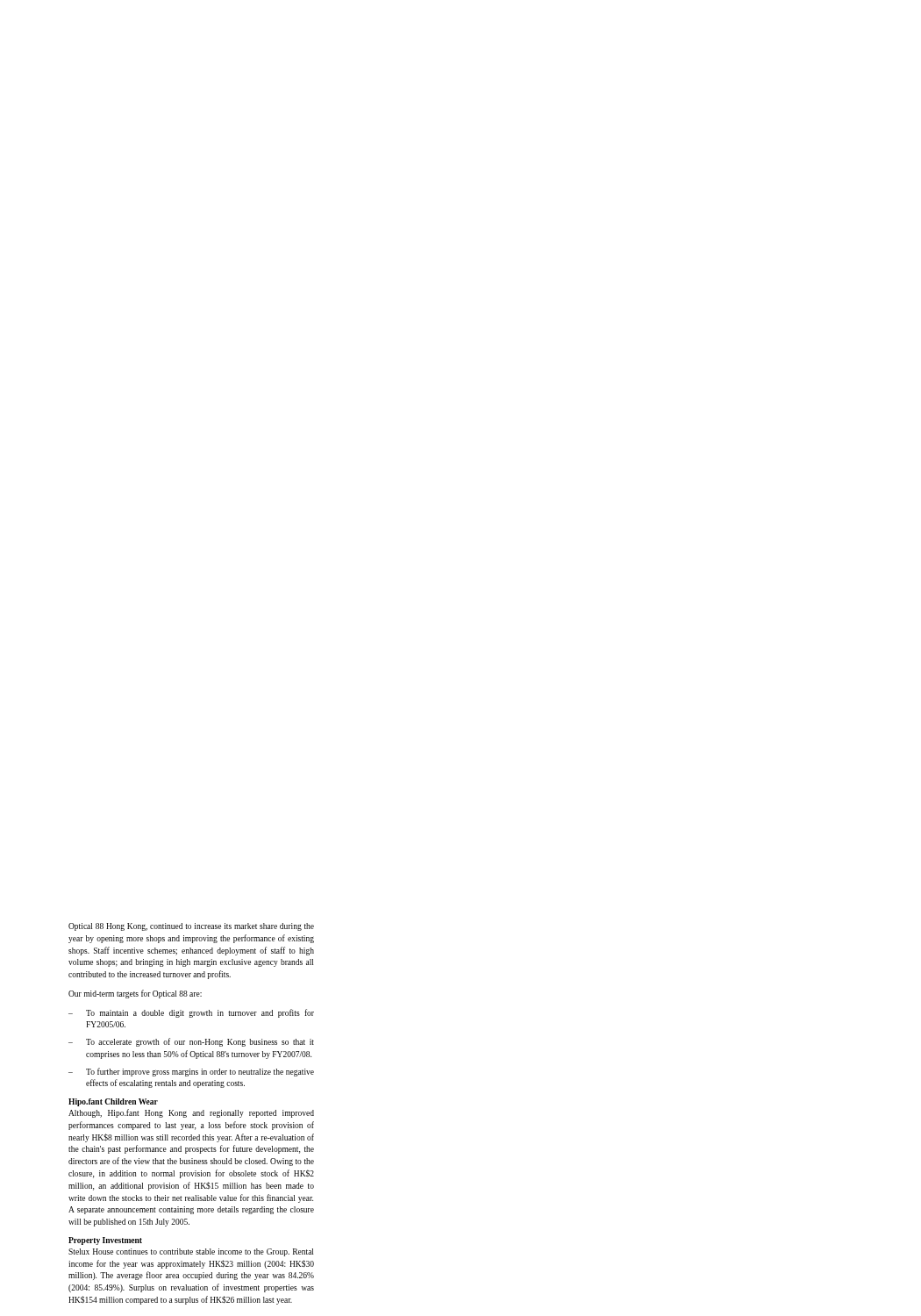The image size is (921, 1316).
Task: Click on the text block with the text "Although, Hipo.fant Hong Kong"
Action: (x=191, y=1168)
